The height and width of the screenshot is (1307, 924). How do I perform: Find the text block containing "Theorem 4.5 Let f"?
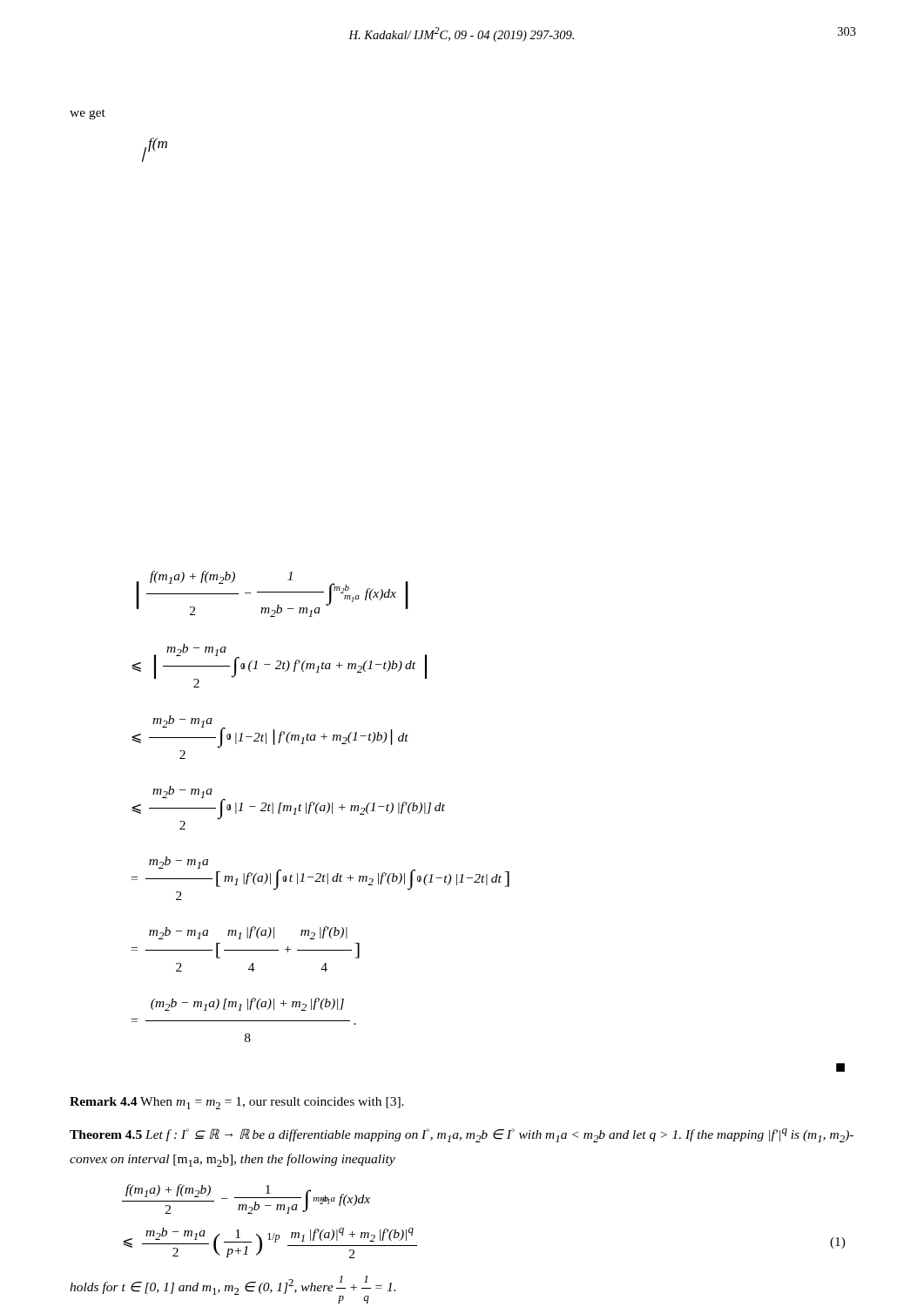(462, 1146)
